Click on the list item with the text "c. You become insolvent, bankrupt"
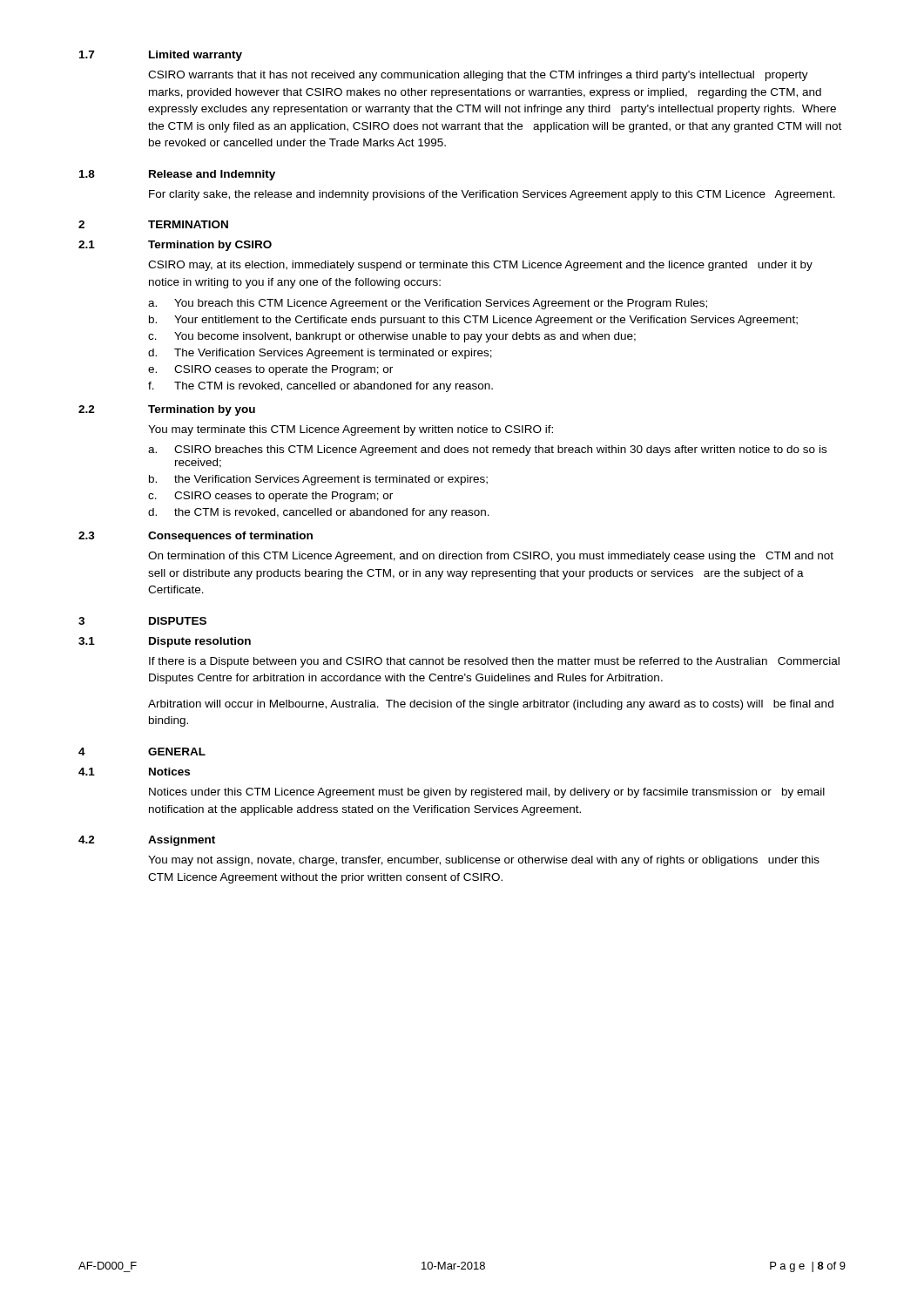The width and height of the screenshot is (924, 1307). pos(497,336)
